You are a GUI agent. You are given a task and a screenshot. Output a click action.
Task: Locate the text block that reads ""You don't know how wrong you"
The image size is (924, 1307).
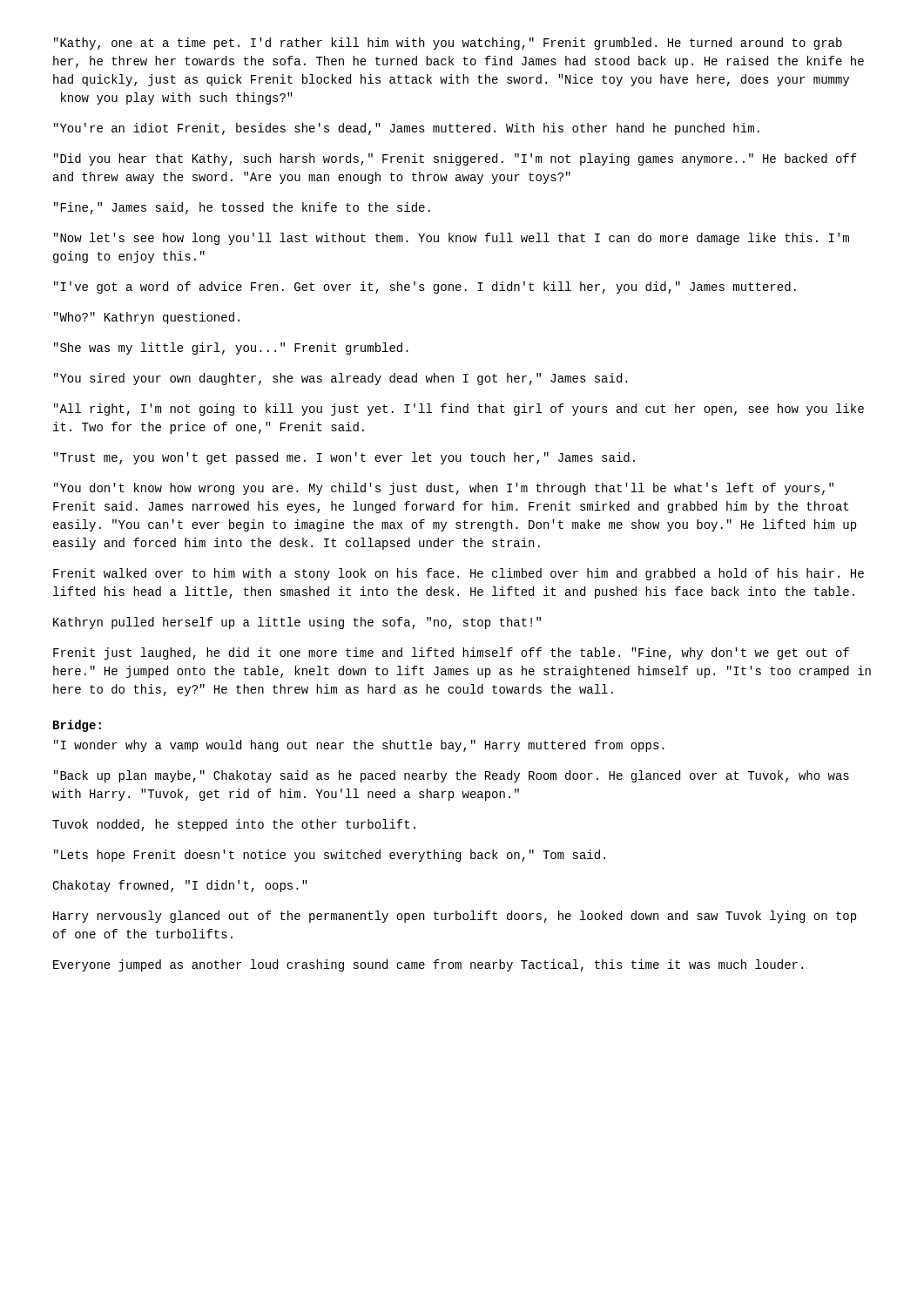(x=455, y=516)
